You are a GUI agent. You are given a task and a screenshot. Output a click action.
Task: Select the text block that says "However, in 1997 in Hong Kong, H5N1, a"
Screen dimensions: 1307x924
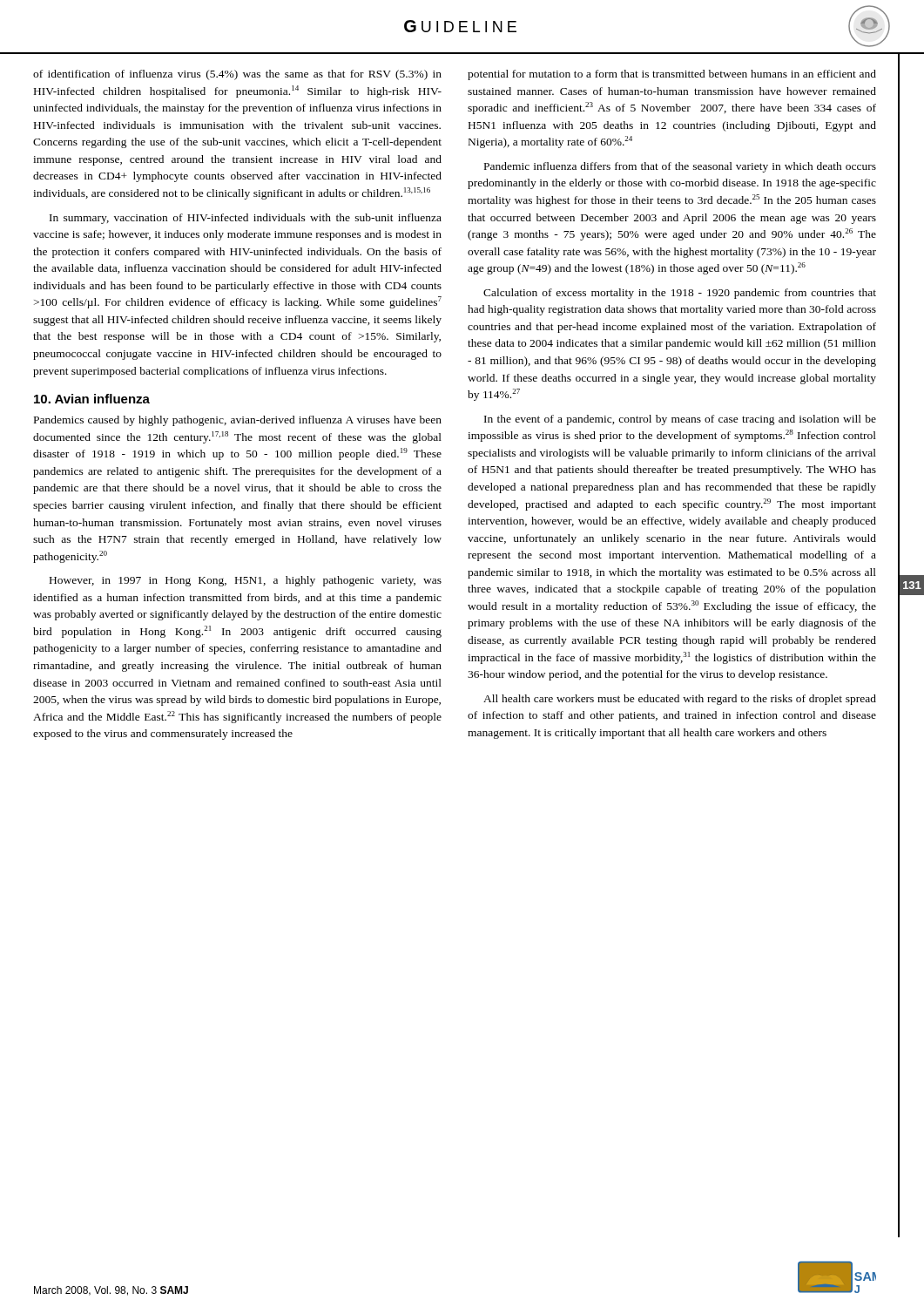click(x=237, y=657)
